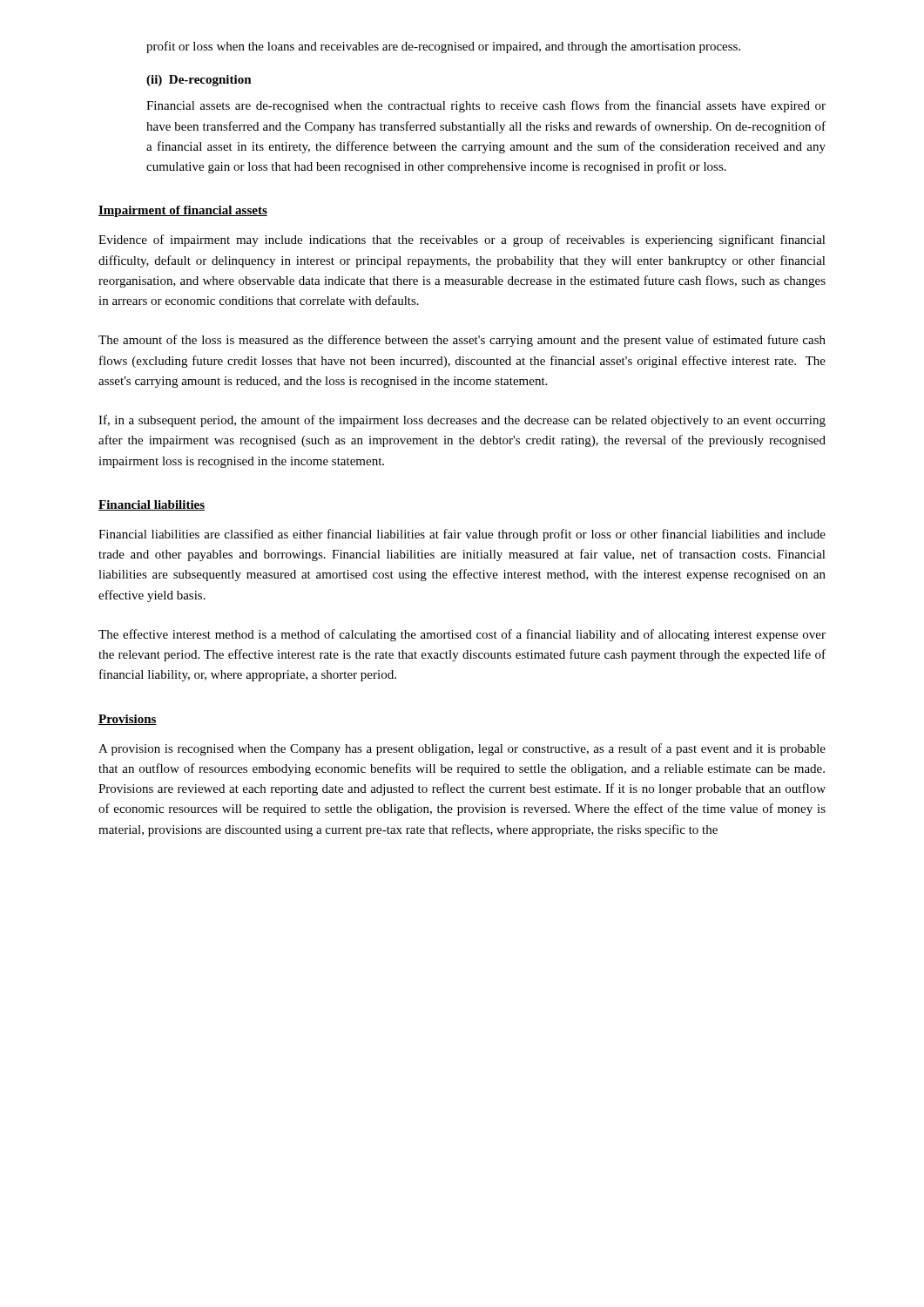Point to the block beginning "Financial assets are"
This screenshot has width=924, height=1307.
click(x=486, y=137)
